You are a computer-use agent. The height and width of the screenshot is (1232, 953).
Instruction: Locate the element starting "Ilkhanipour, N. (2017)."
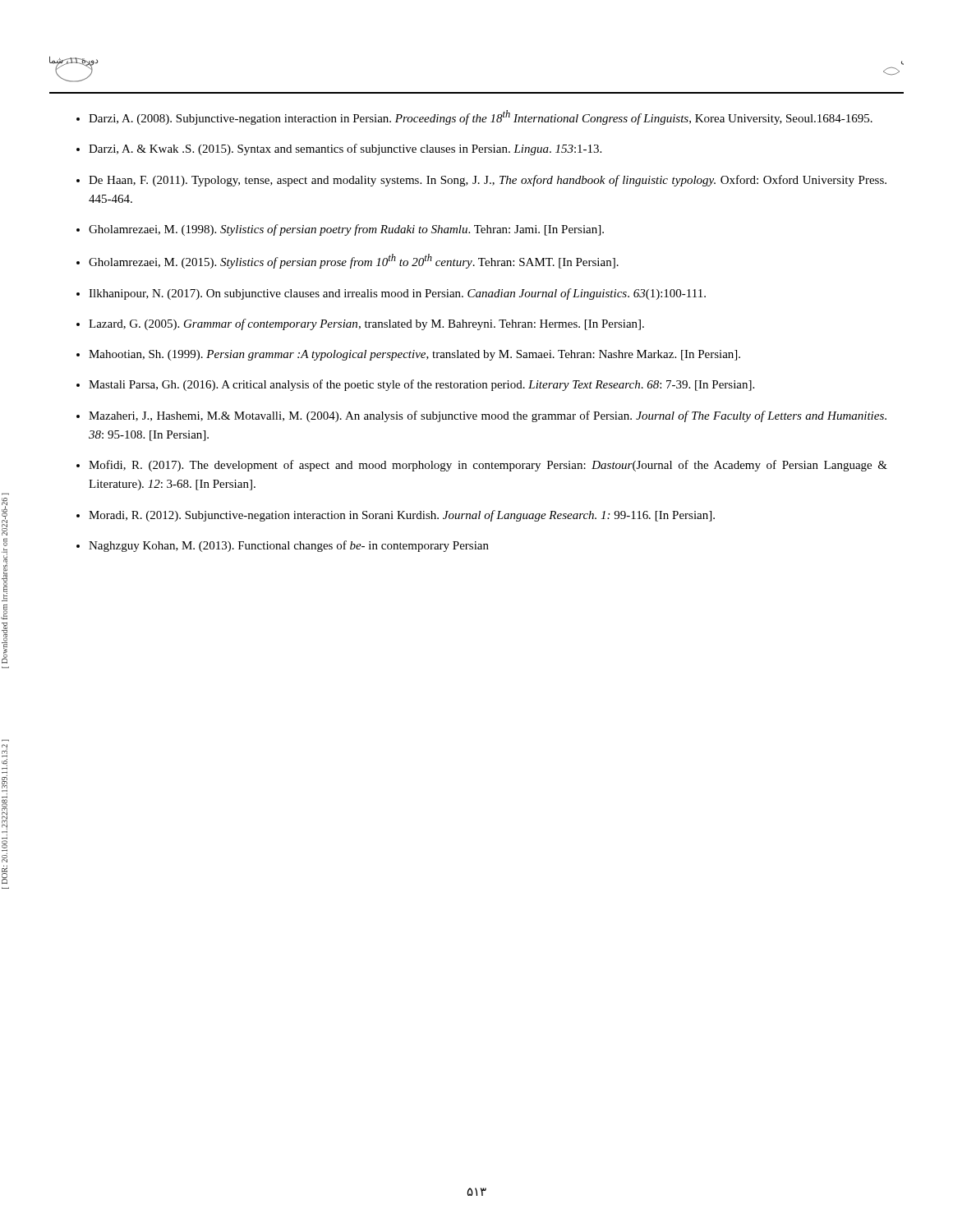point(398,293)
